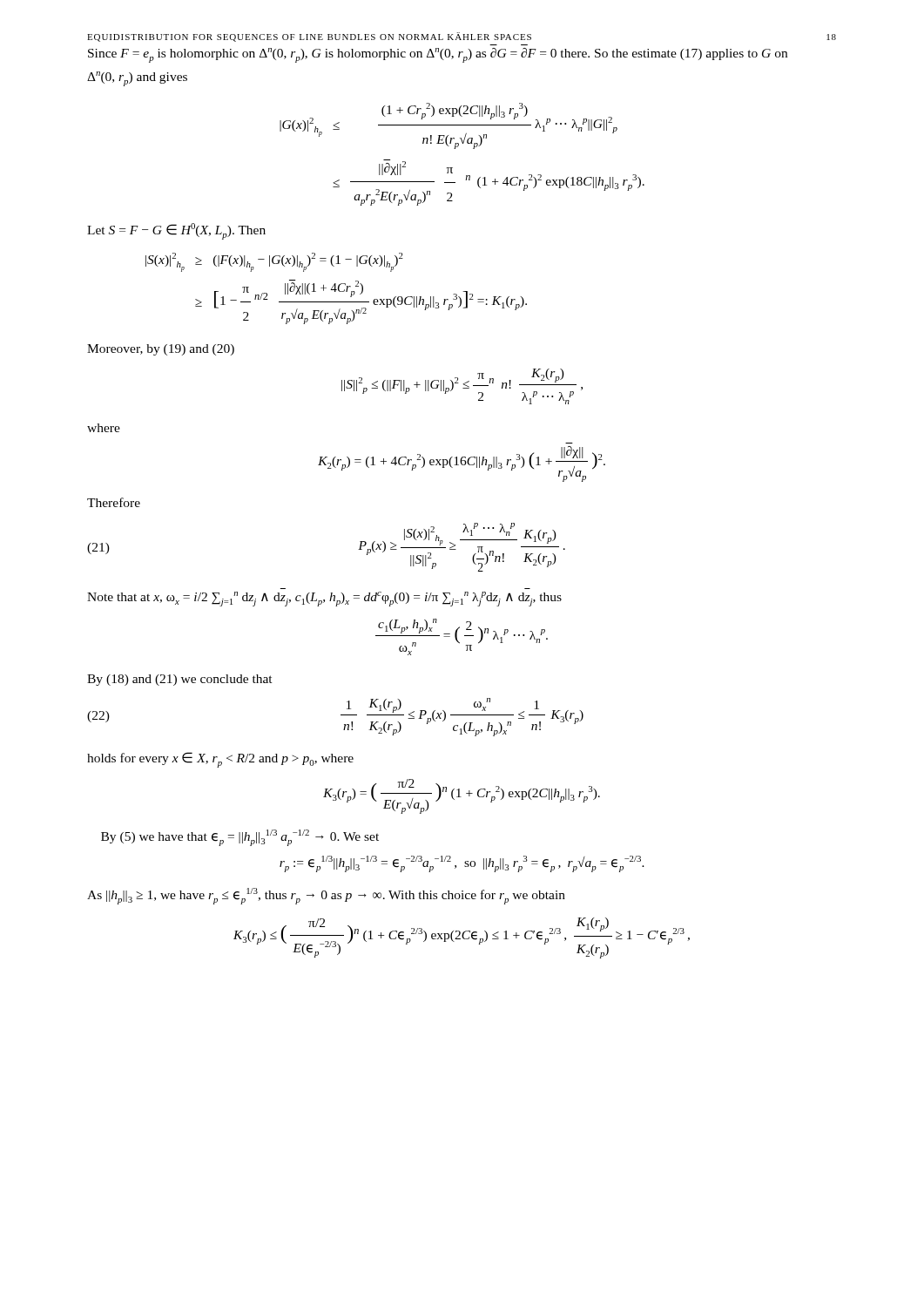924x1307 pixels.
Task: Locate the block starting "K2(rp) = (1 + 4Crp2) exp(16C||hp||3 rp3)"
Action: 462,462
